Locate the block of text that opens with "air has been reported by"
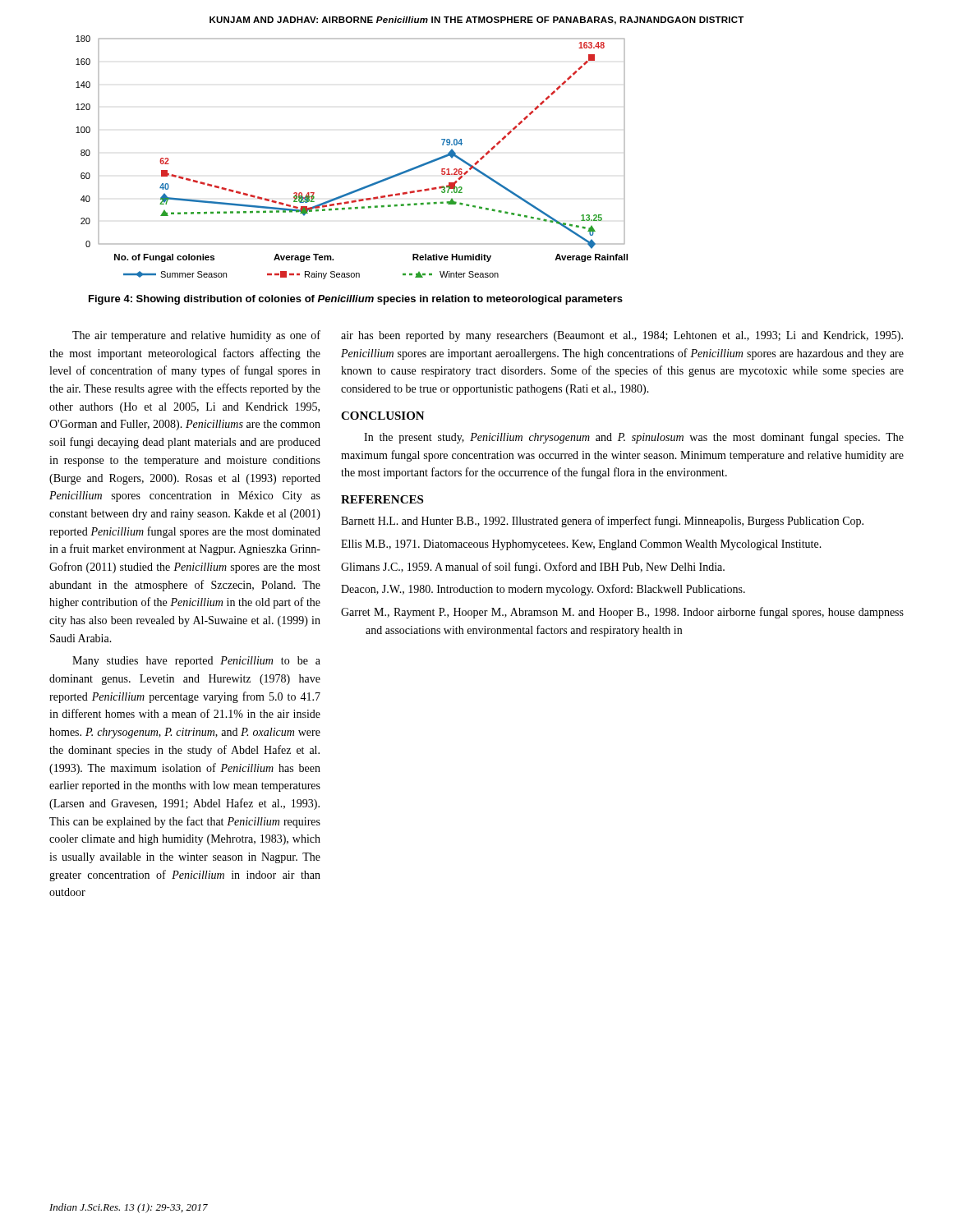 (622, 362)
